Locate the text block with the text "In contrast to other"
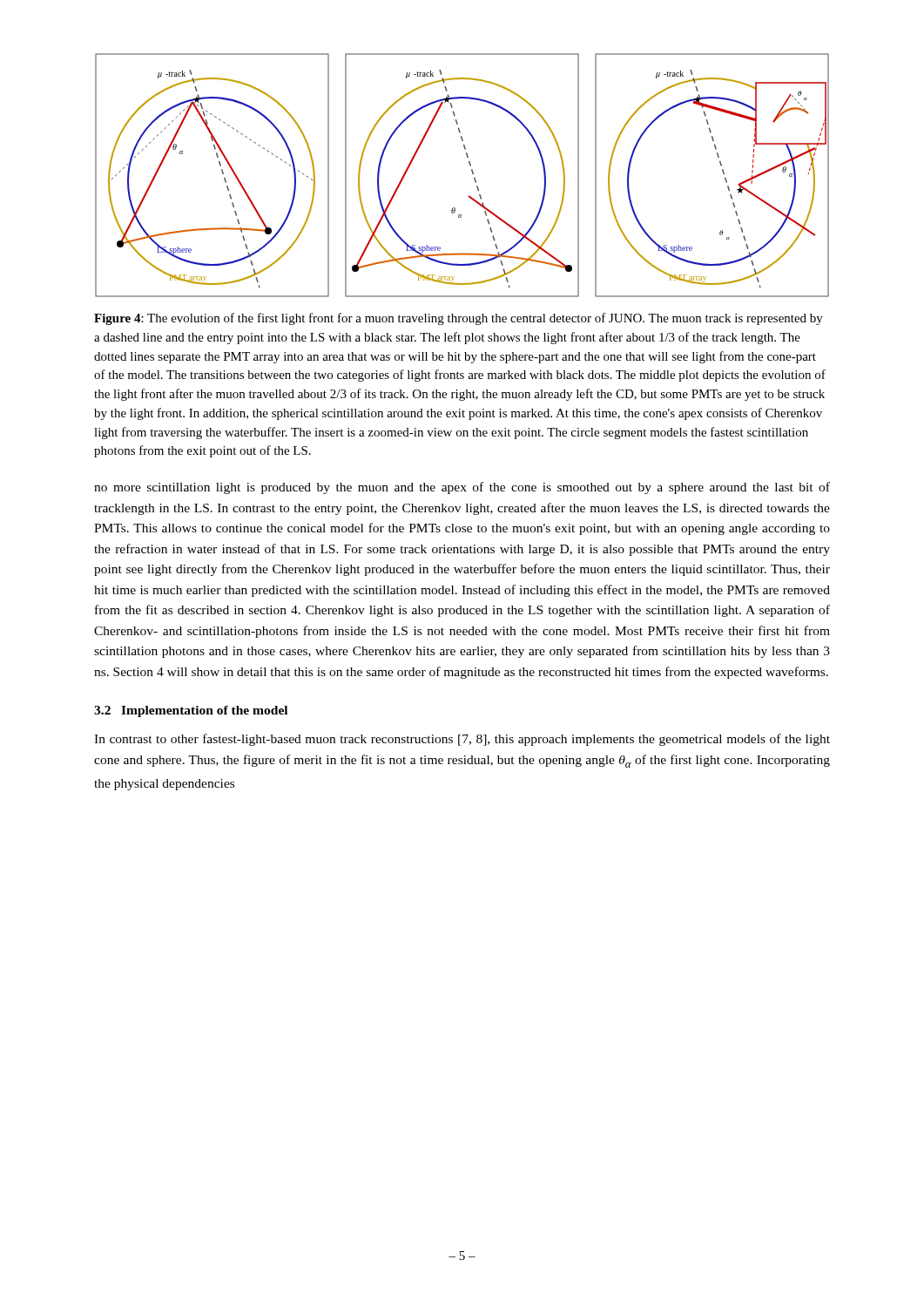Viewport: 924px width, 1307px height. pos(462,761)
